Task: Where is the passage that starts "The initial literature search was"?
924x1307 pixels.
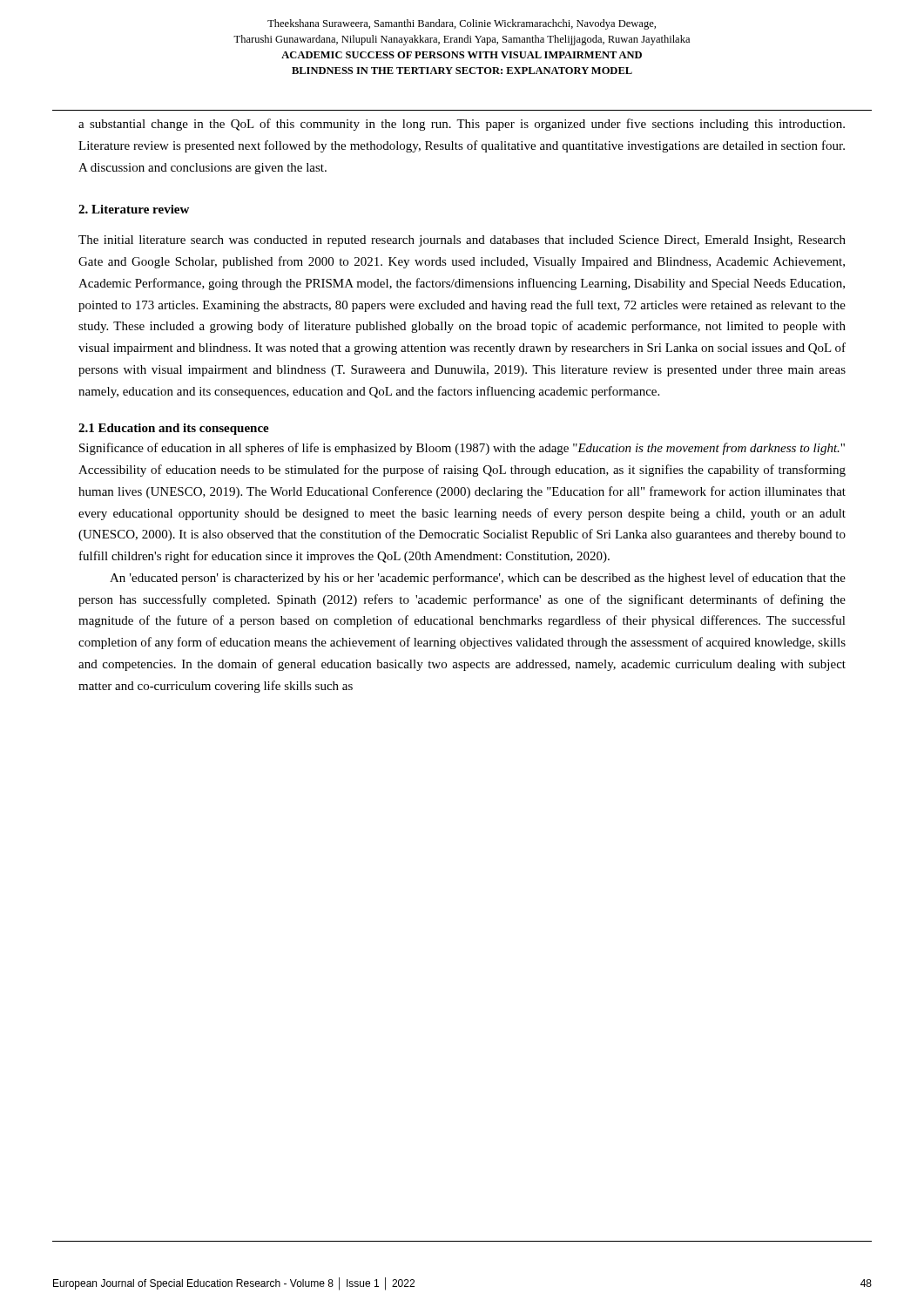Action: tap(462, 315)
